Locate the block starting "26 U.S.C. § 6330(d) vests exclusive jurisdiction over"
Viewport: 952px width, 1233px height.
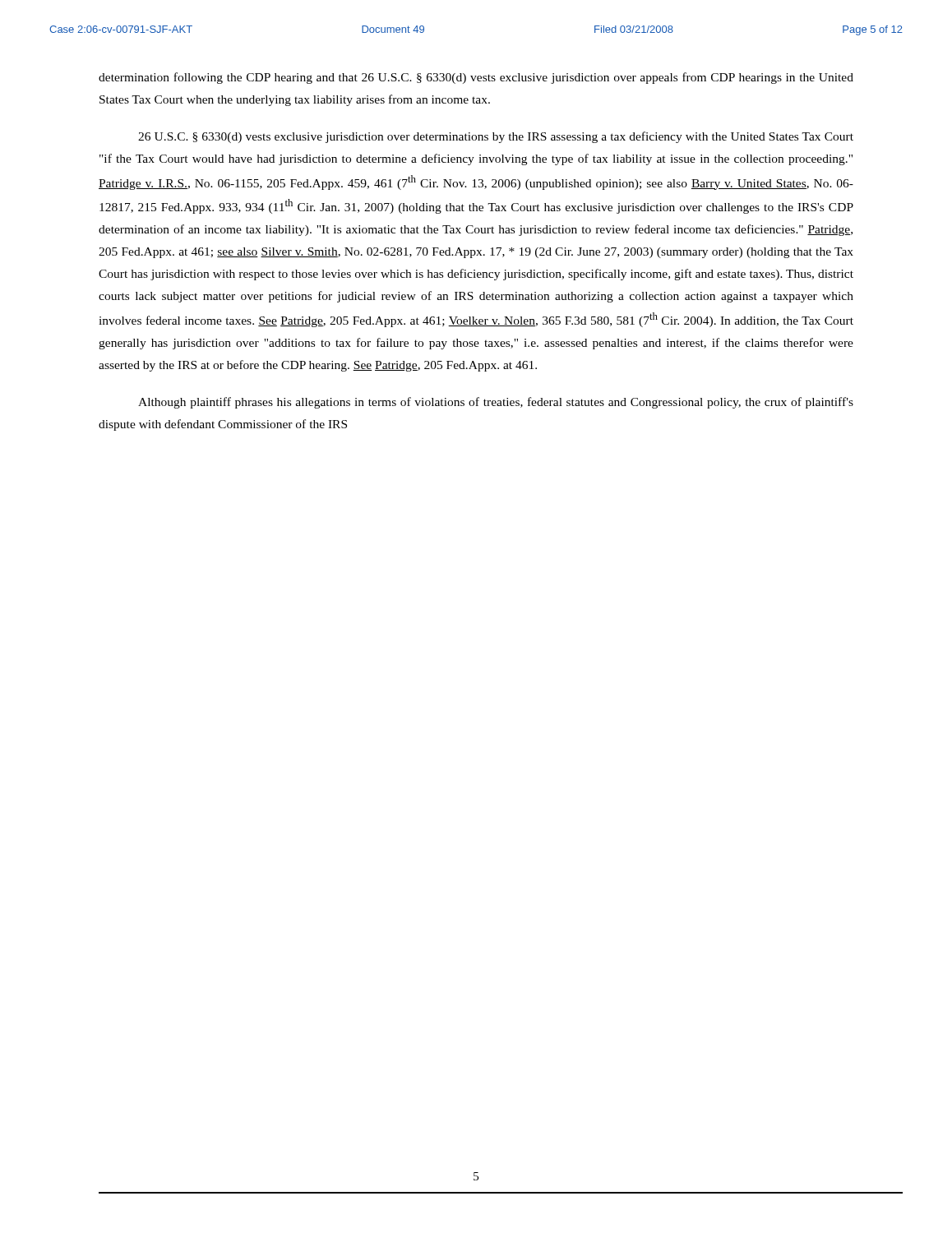[476, 250]
